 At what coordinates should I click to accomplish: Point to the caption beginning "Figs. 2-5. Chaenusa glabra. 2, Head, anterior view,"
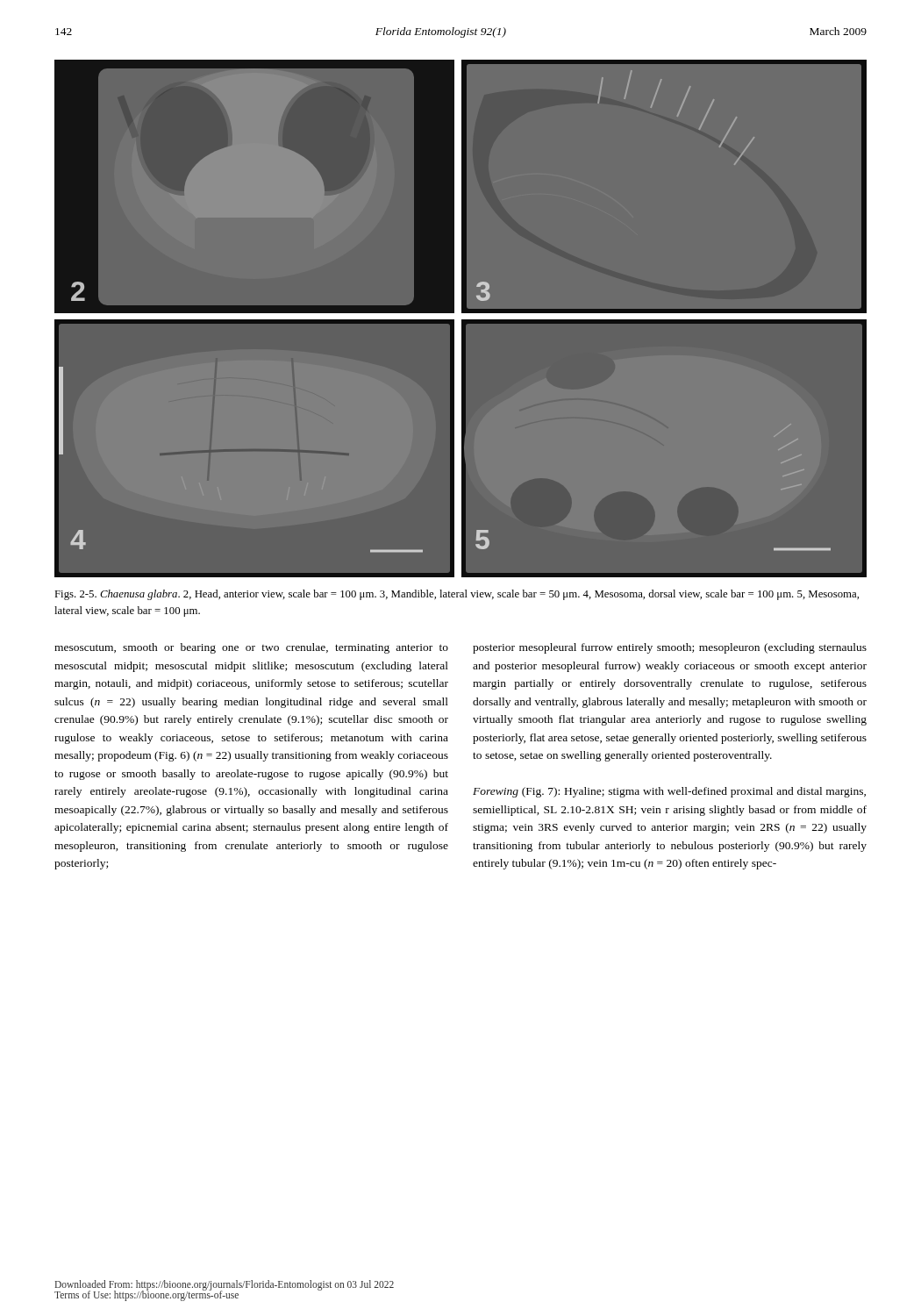[x=457, y=602]
